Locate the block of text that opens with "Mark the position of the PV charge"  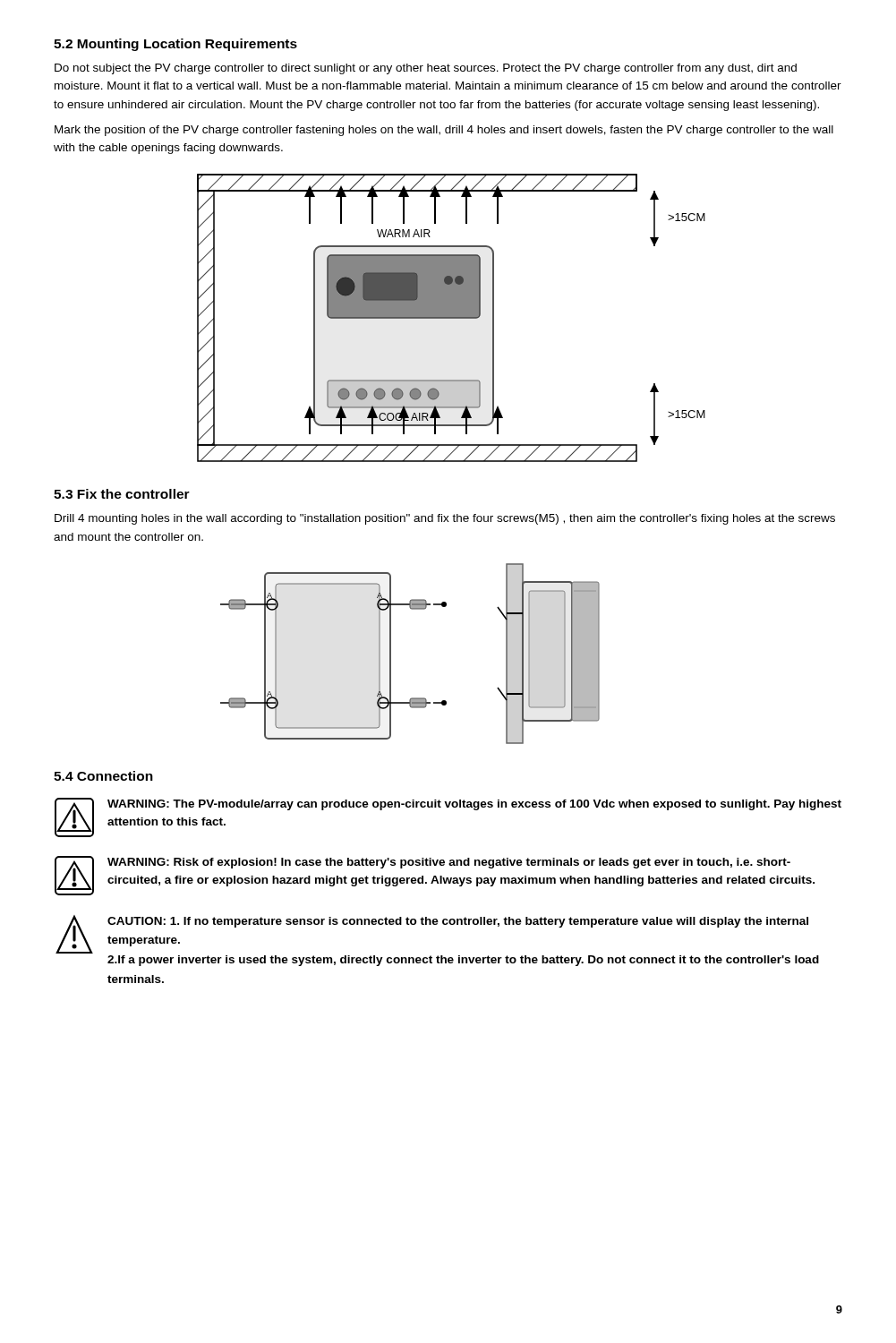tap(444, 138)
